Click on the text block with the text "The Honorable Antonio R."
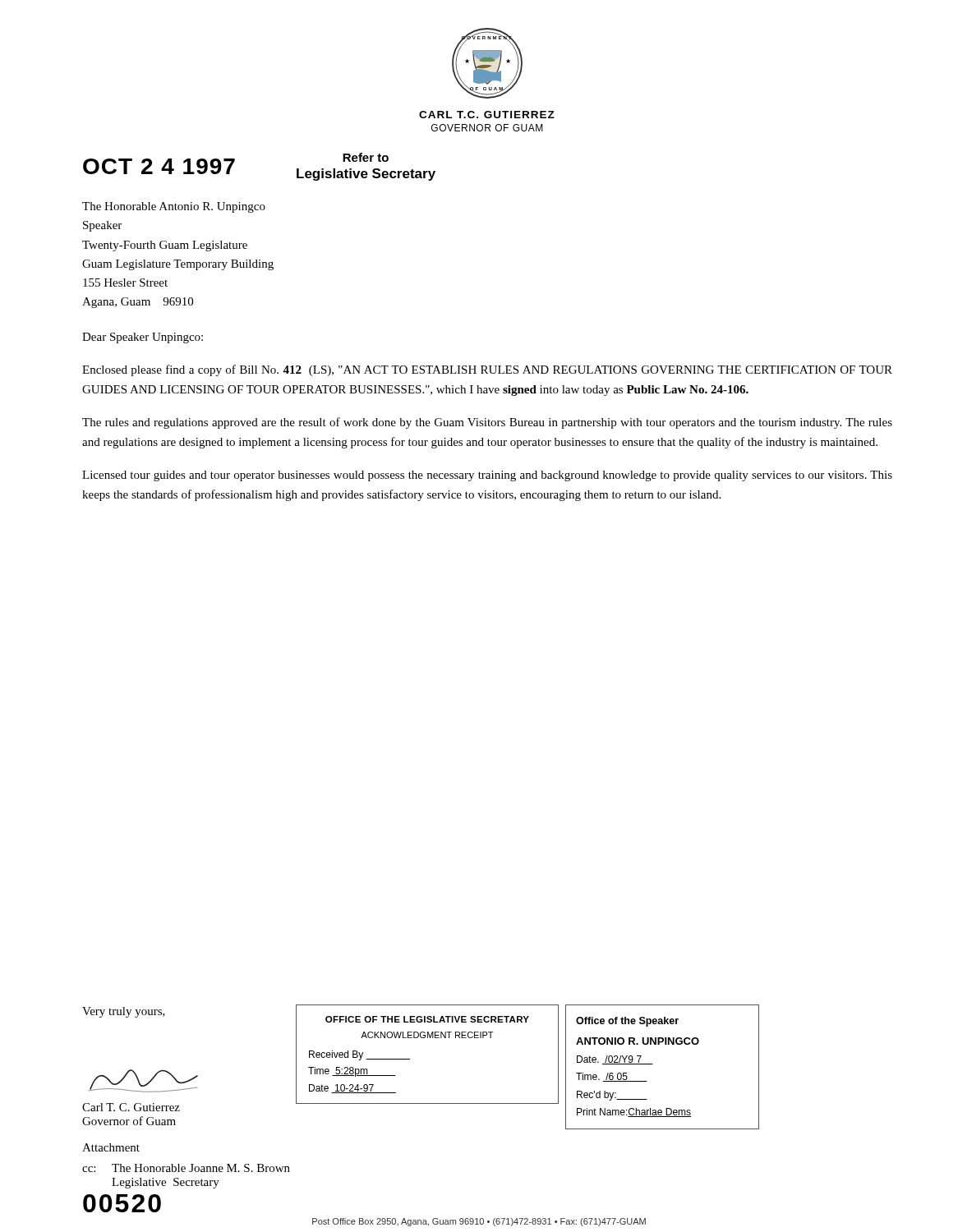 click(178, 254)
